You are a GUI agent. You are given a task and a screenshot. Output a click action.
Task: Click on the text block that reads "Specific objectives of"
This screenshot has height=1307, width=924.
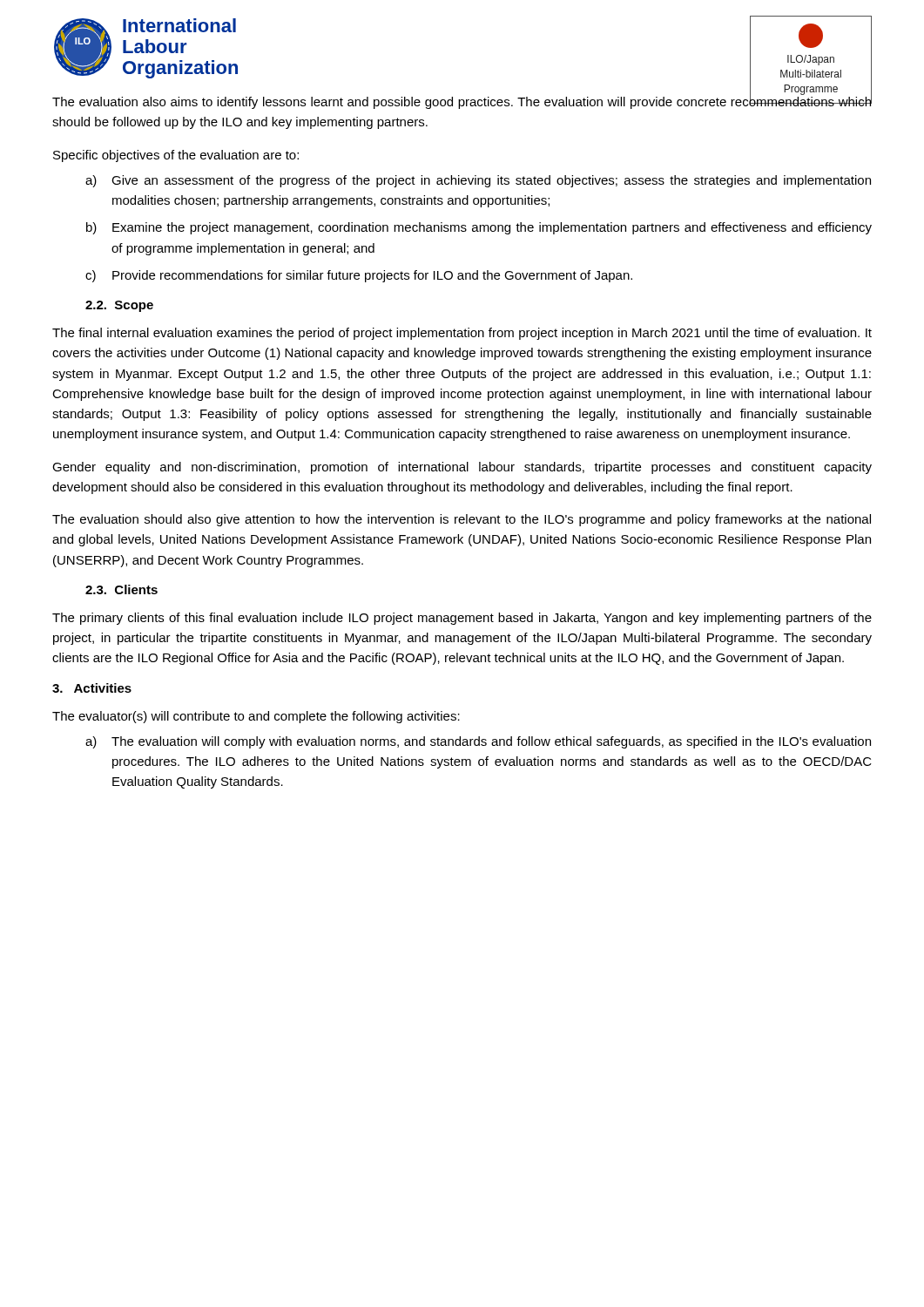tap(176, 154)
